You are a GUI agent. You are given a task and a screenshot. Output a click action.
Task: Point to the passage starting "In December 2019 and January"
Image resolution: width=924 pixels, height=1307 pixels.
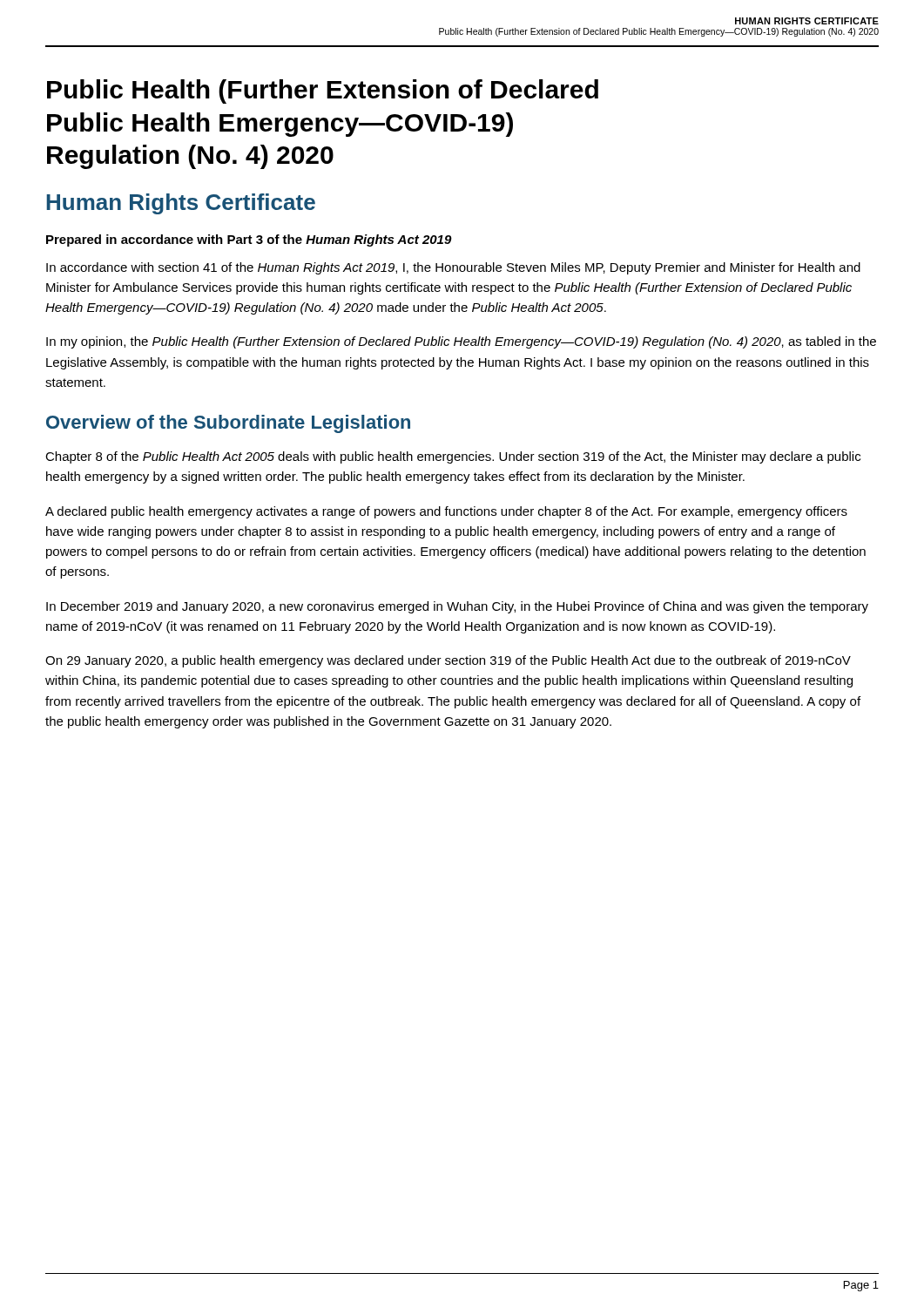pyautogui.click(x=457, y=616)
